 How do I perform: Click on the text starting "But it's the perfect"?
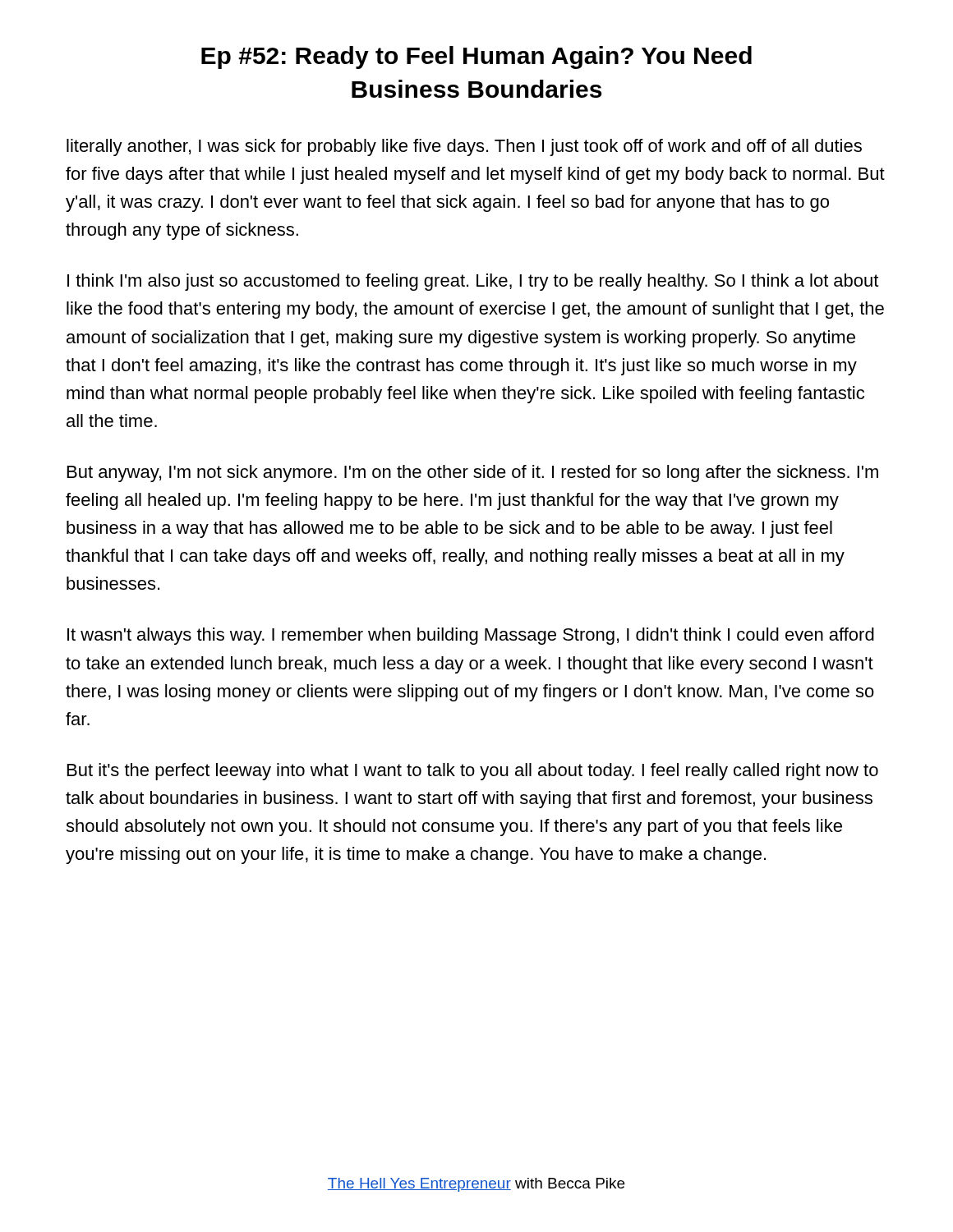tap(472, 812)
